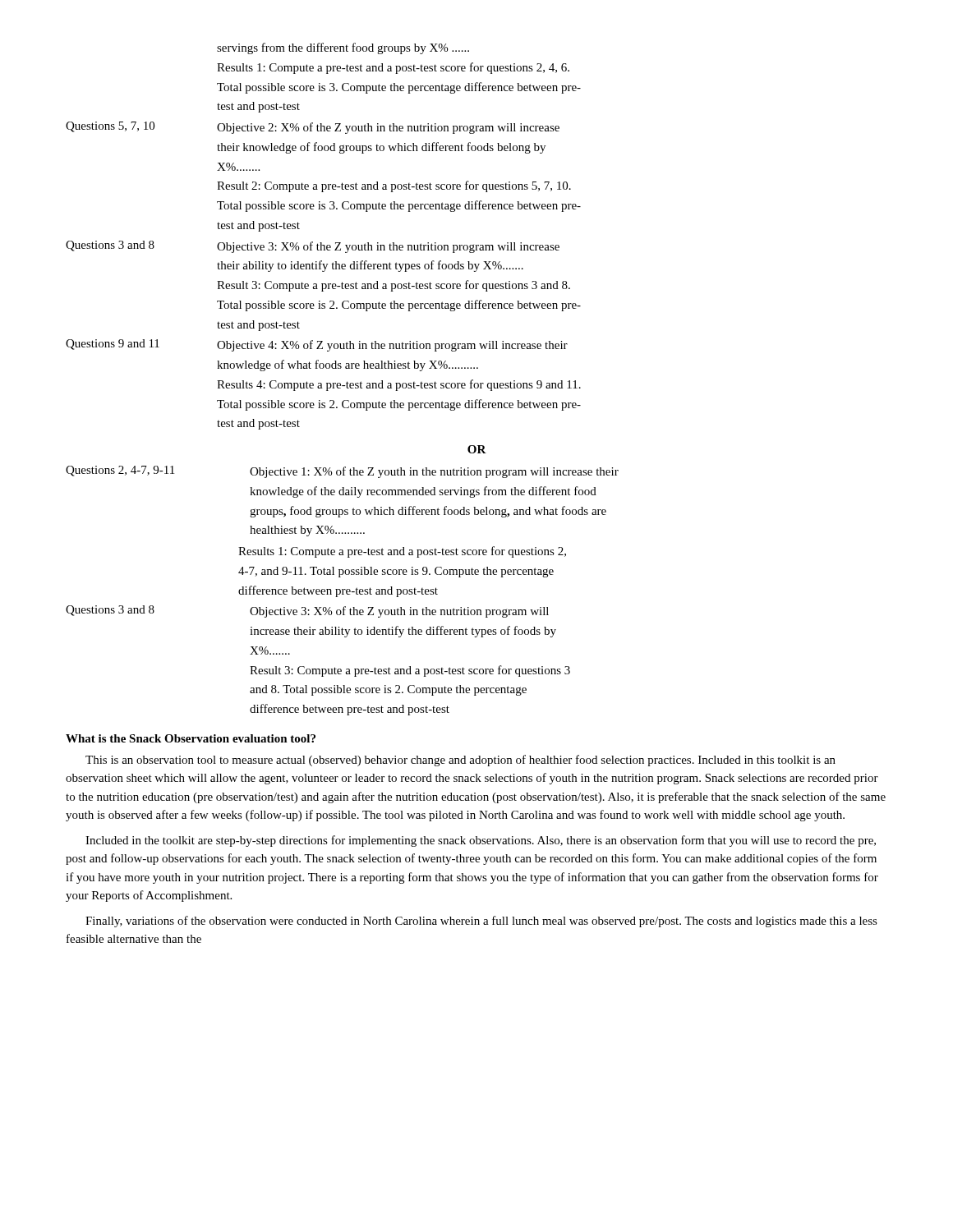Locate the list item that reads "Questions 2, 4-7, 9-11 Objective 1: X% of"
Screen dimensions: 1232x953
point(476,502)
